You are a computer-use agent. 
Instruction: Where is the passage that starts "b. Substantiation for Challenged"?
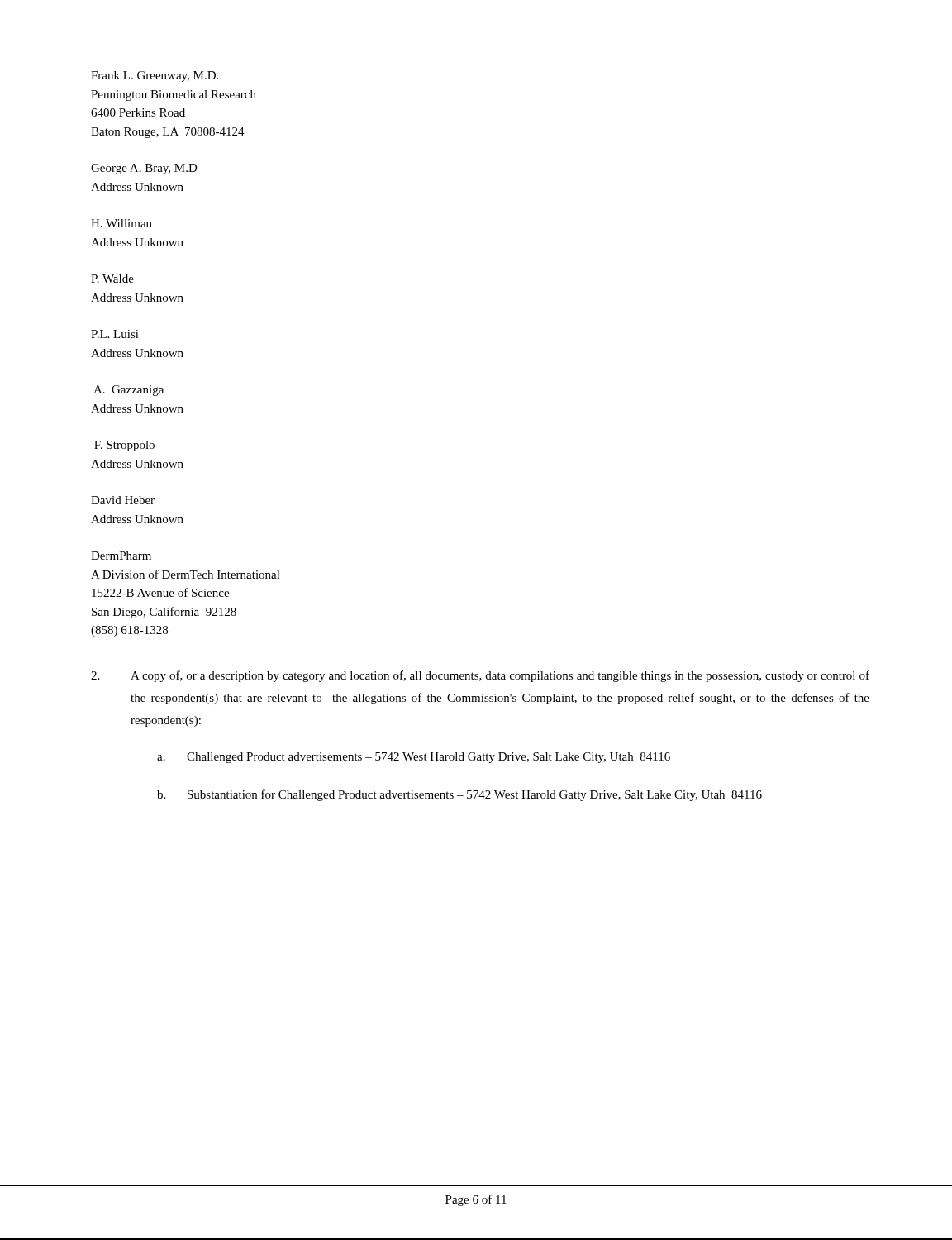pos(513,794)
